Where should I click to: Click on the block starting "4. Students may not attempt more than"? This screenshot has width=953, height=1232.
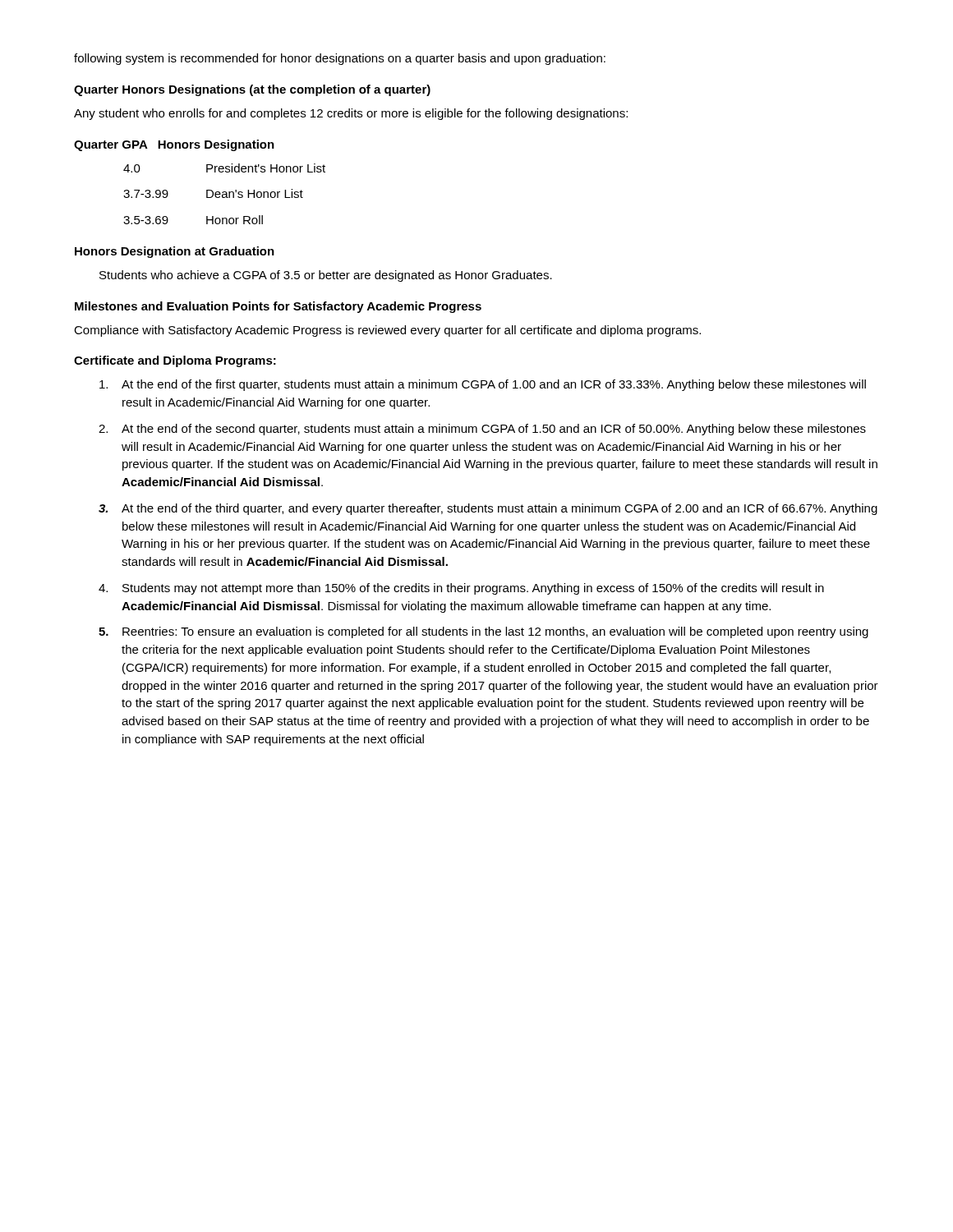point(489,597)
